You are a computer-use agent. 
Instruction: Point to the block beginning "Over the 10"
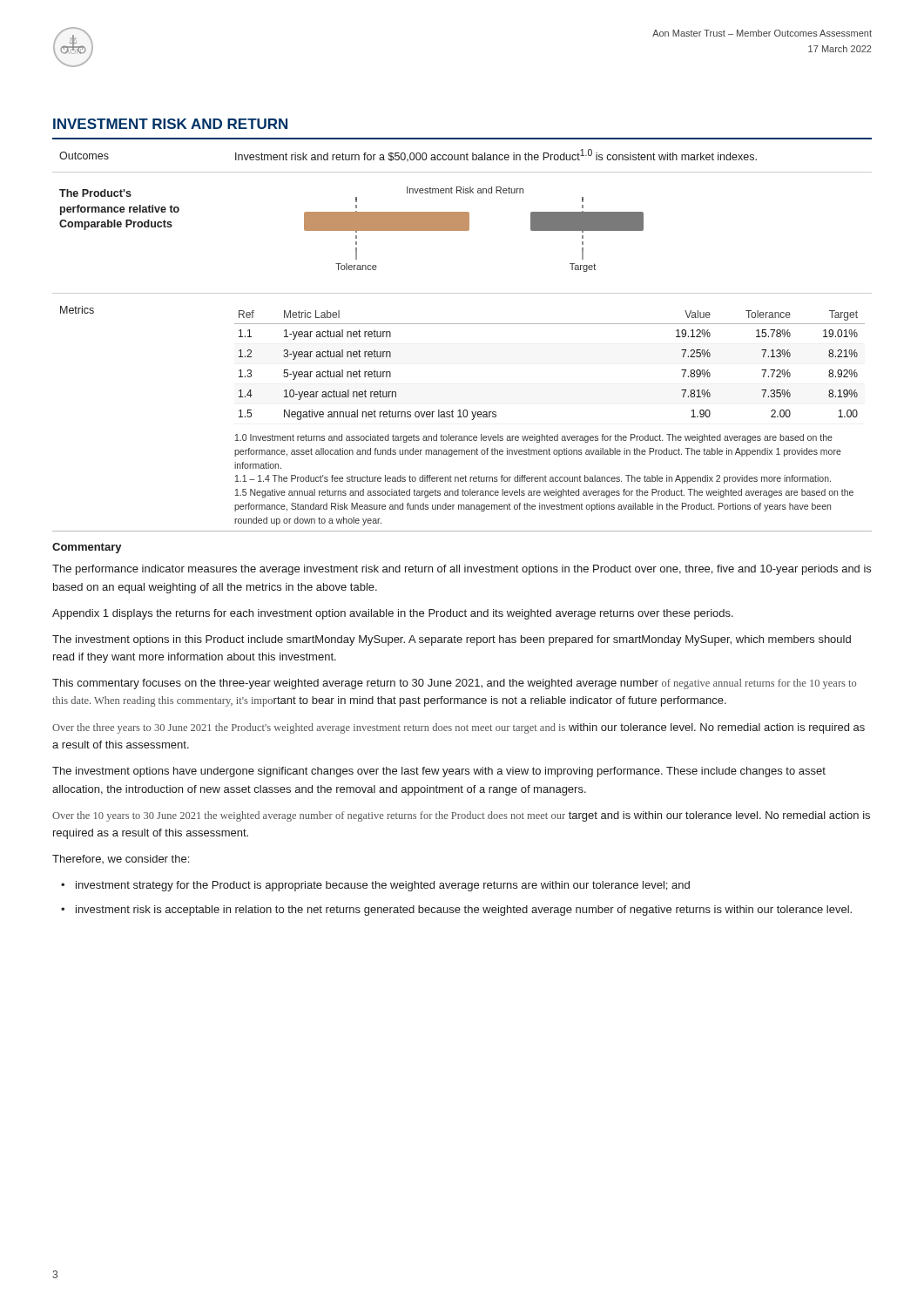(461, 824)
